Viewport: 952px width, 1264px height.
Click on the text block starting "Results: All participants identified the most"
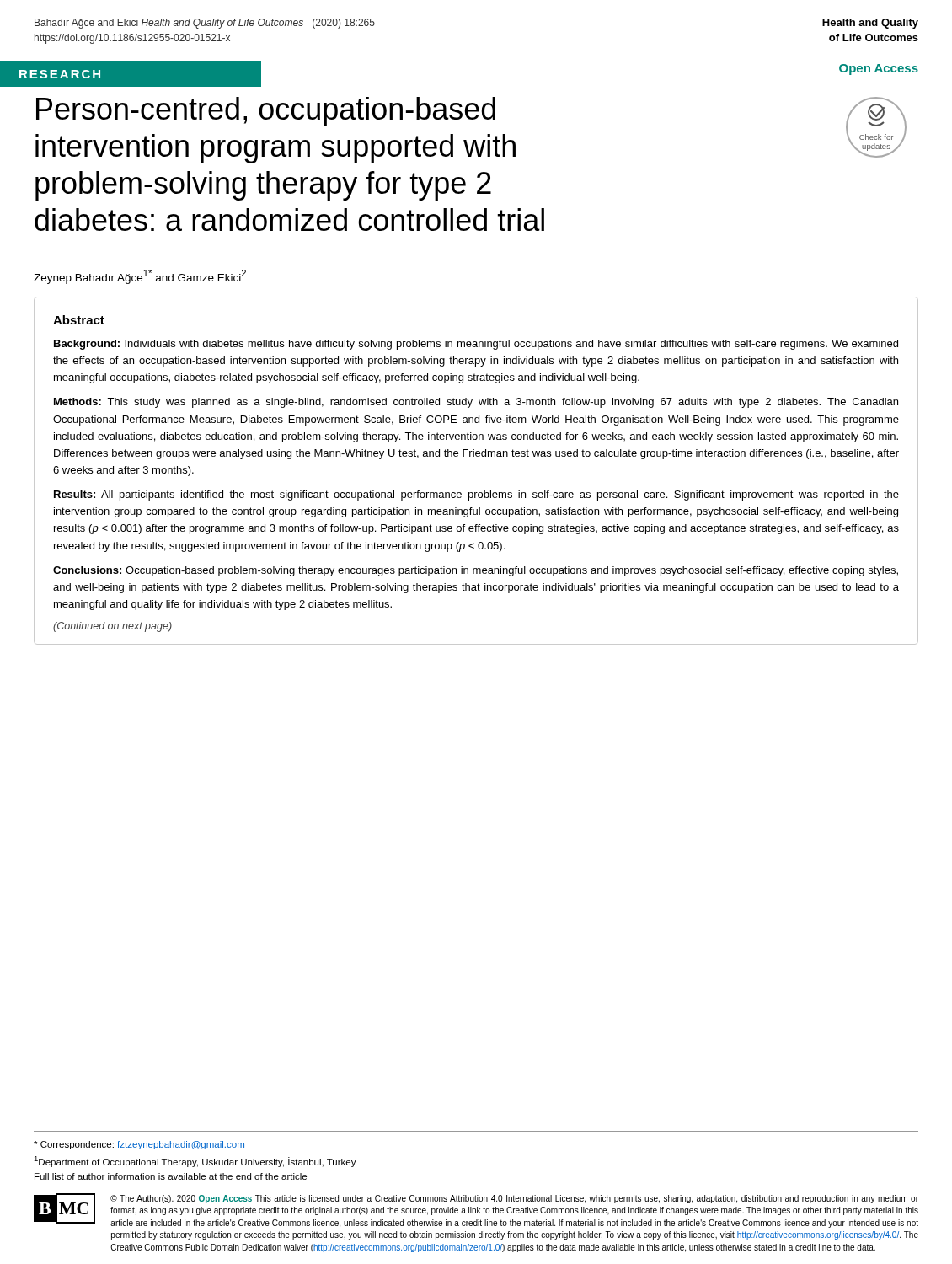click(x=476, y=520)
